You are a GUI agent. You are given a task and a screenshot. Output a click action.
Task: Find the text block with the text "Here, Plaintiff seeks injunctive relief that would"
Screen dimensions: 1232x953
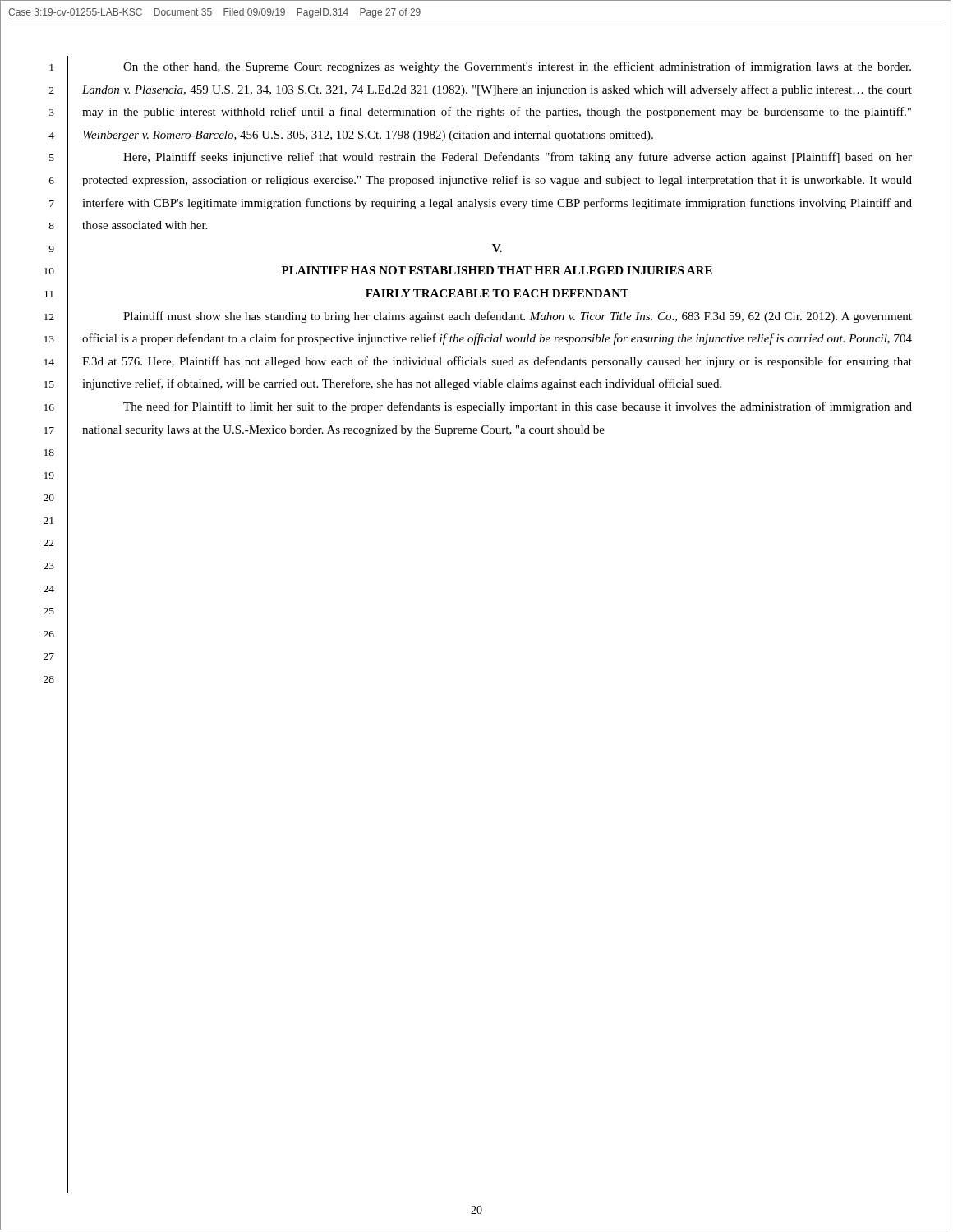point(497,191)
